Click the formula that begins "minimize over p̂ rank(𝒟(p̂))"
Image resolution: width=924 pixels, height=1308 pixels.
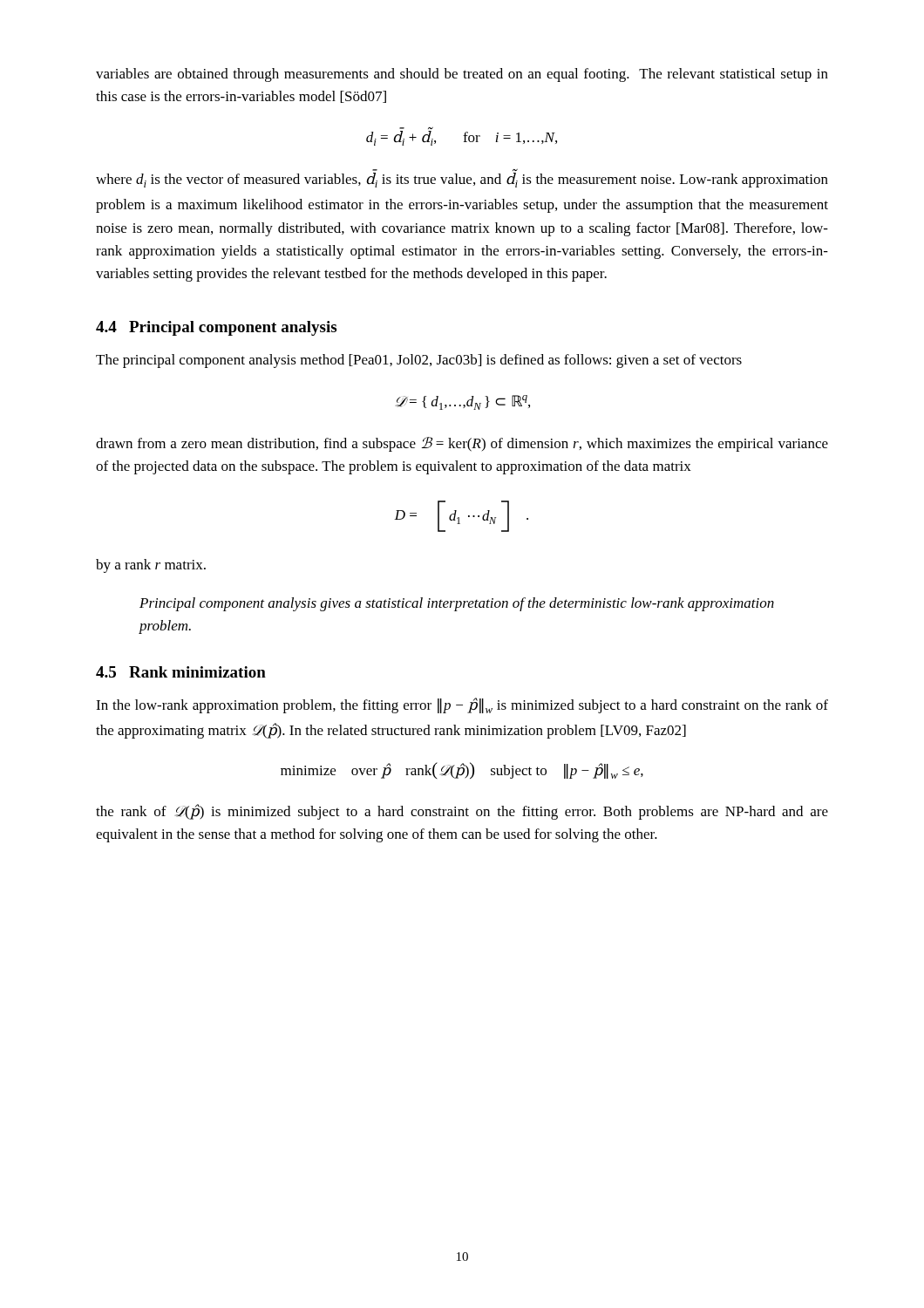pos(462,771)
